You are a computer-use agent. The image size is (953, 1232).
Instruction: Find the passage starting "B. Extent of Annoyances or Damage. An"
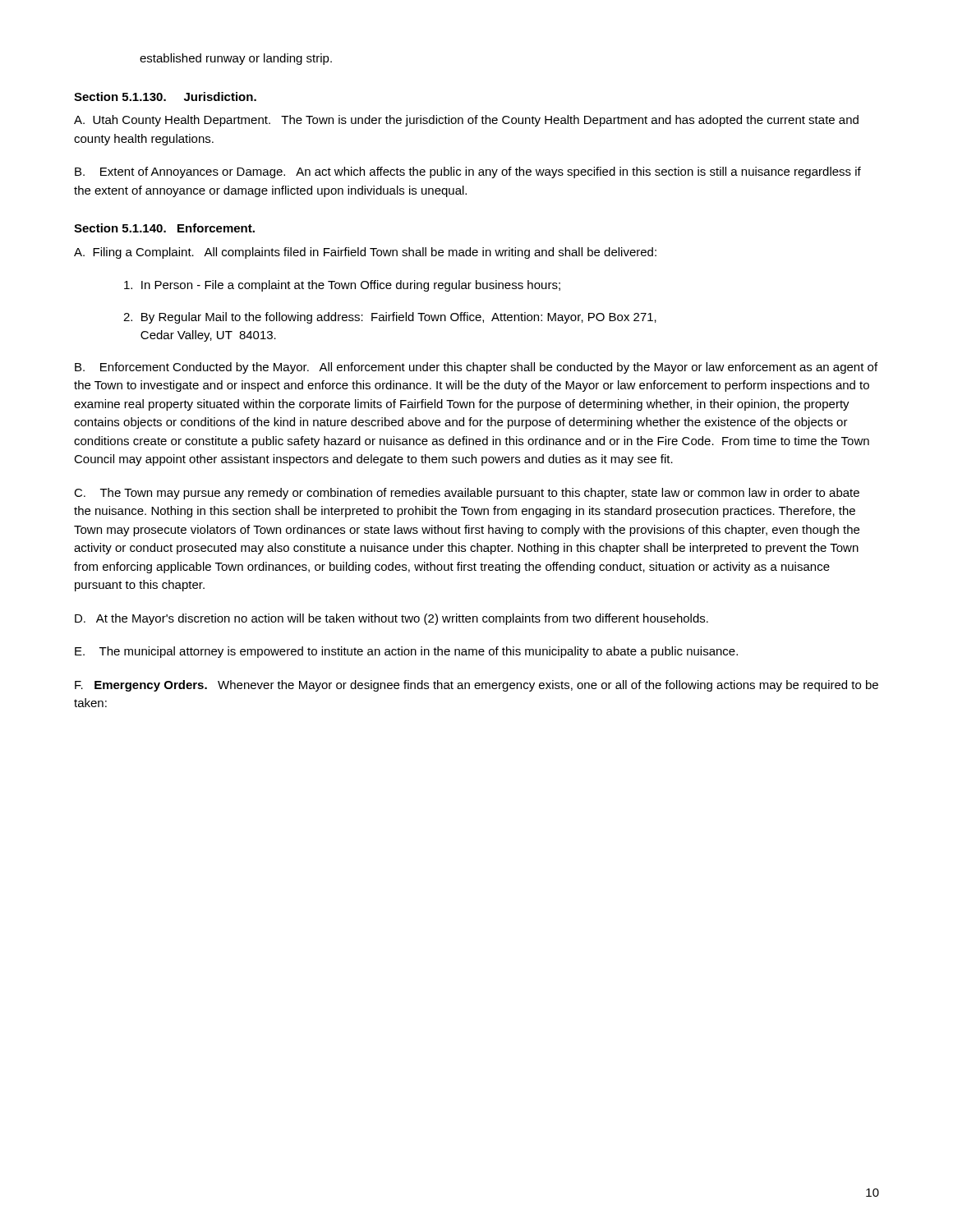point(467,180)
